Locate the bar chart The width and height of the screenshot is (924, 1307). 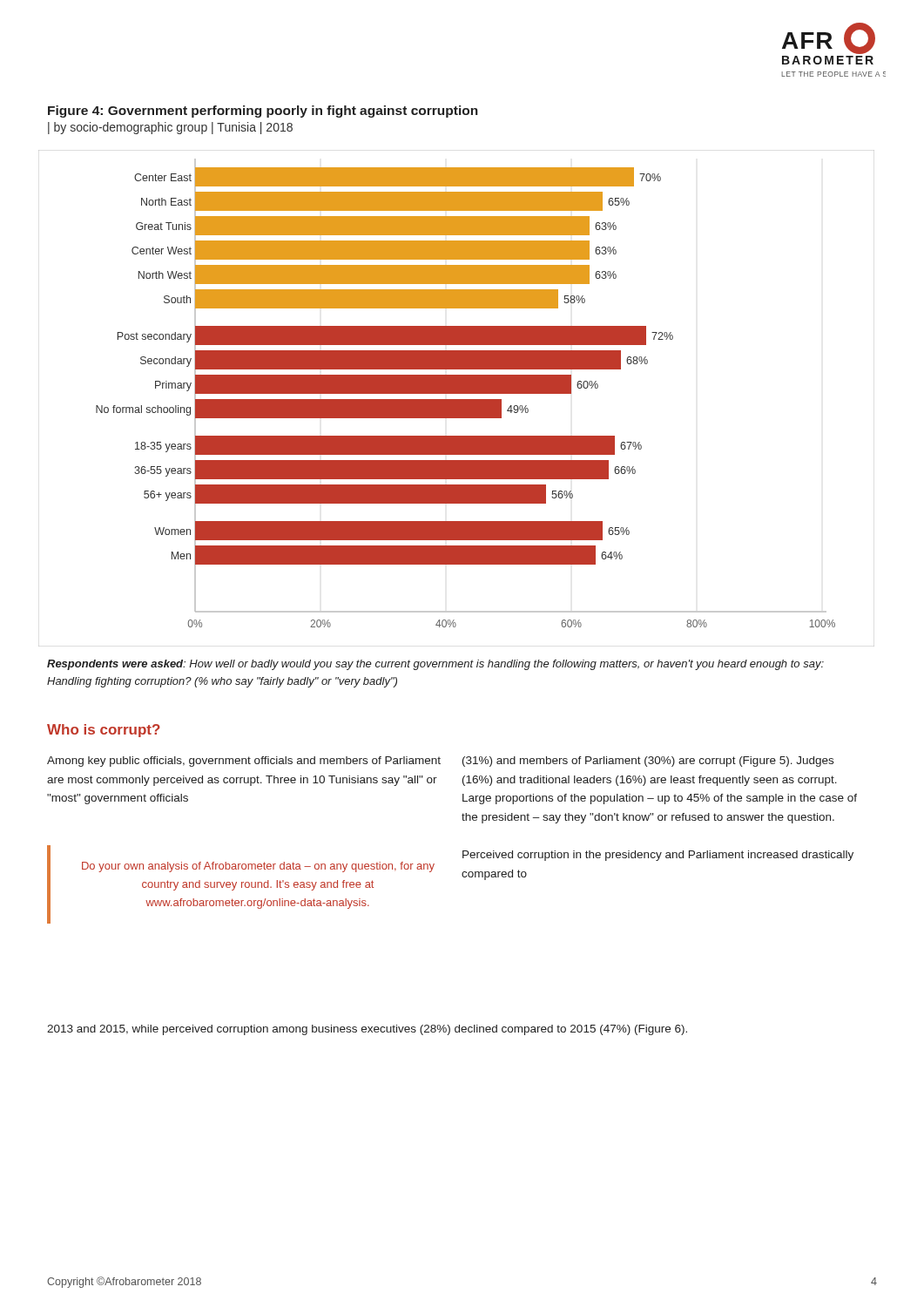[456, 398]
